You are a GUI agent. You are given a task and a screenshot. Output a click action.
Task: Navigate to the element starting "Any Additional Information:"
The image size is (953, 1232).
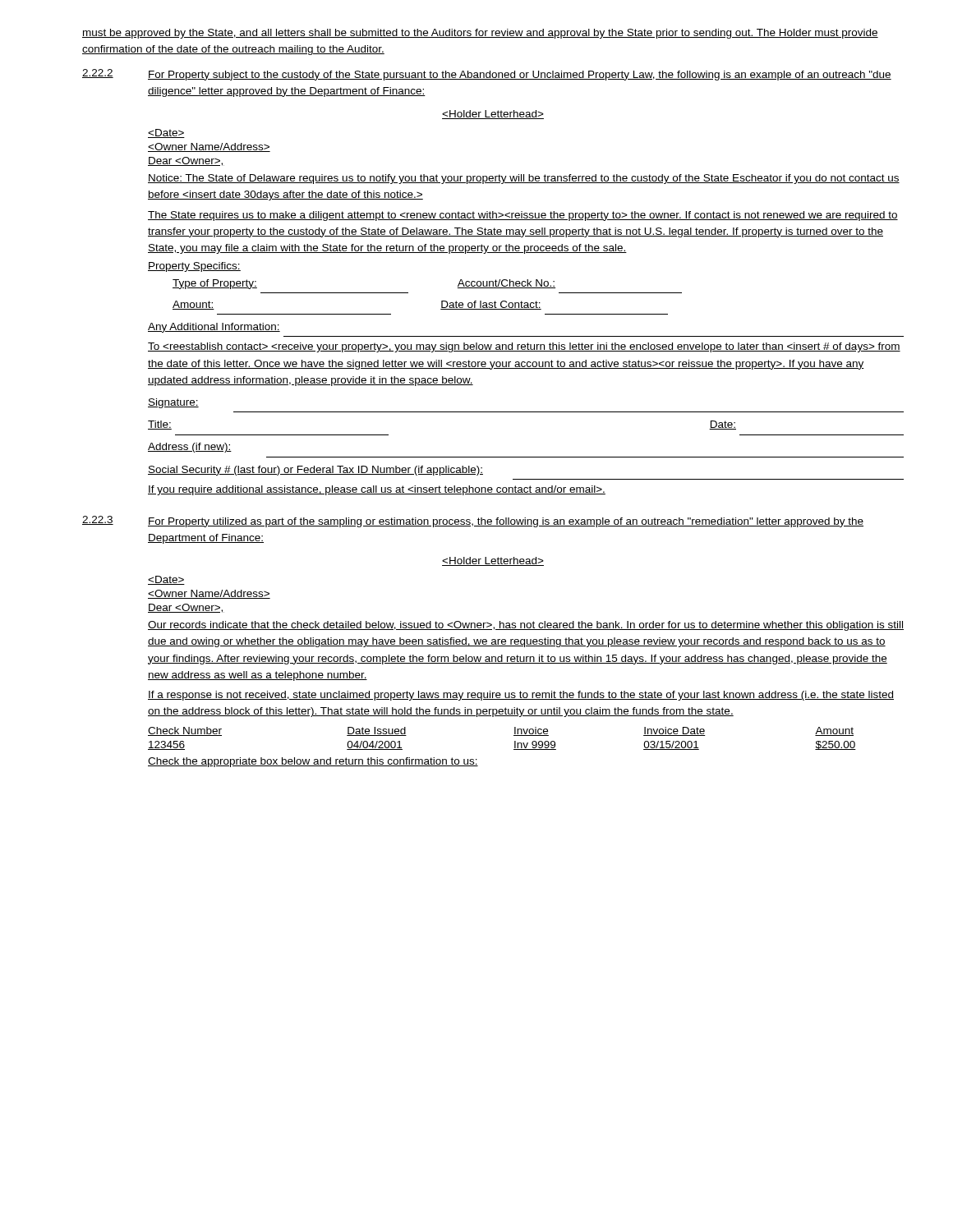(526, 327)
